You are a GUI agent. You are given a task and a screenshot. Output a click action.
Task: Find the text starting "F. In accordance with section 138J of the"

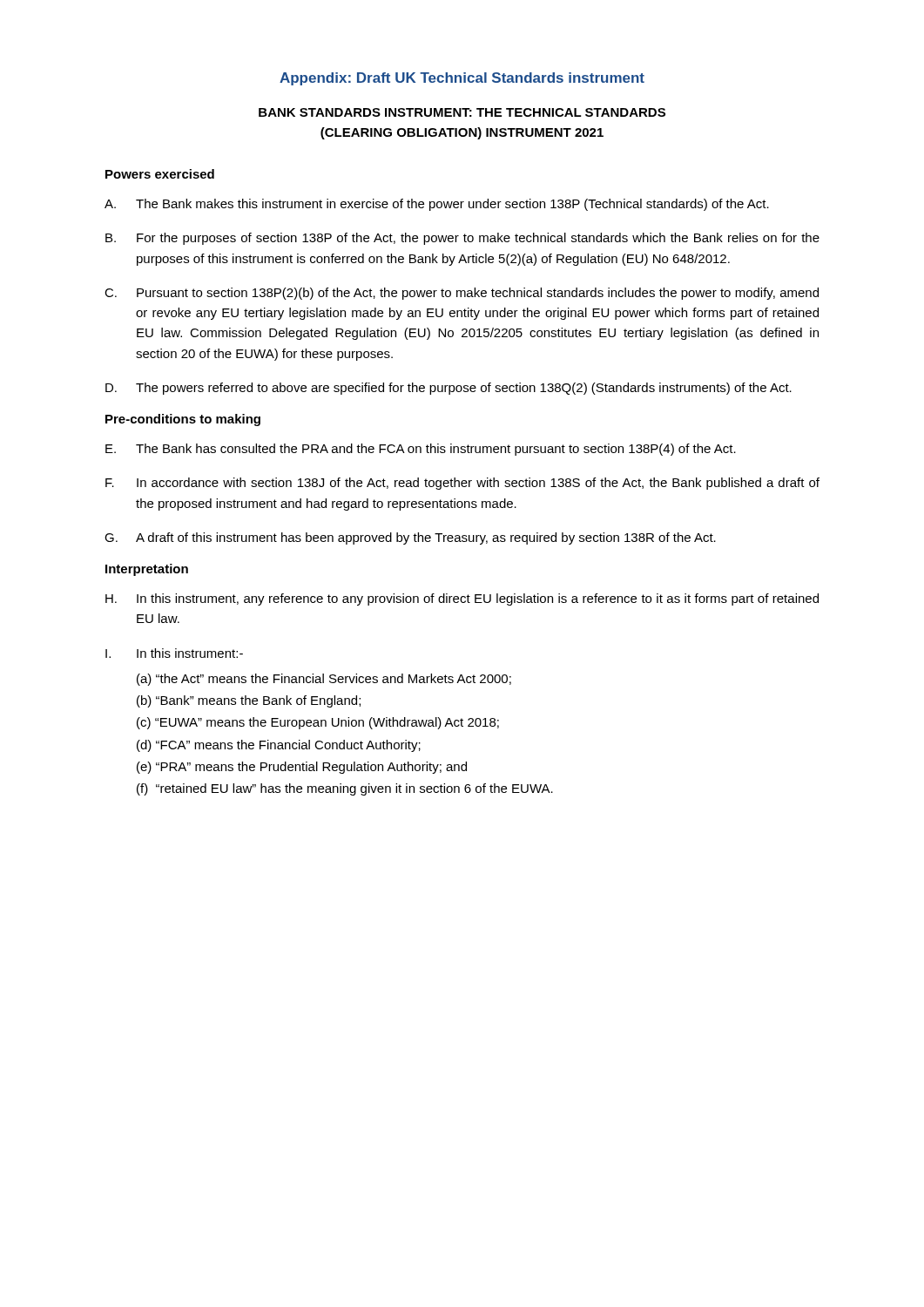pyautogui.click(x=462, y=493)
